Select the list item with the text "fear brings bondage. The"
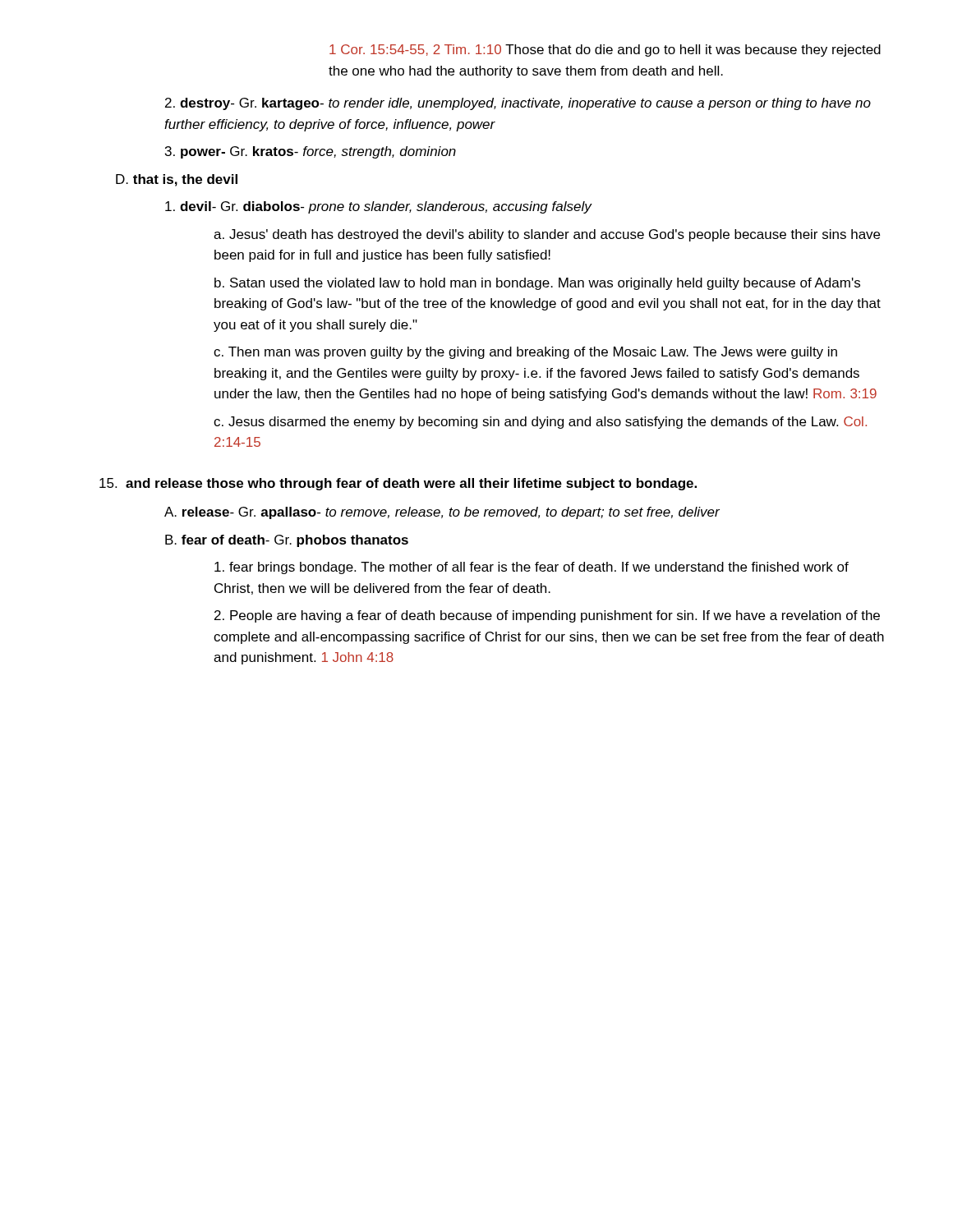The height and width of the screenshot is (1232, 953). [531, 578]
